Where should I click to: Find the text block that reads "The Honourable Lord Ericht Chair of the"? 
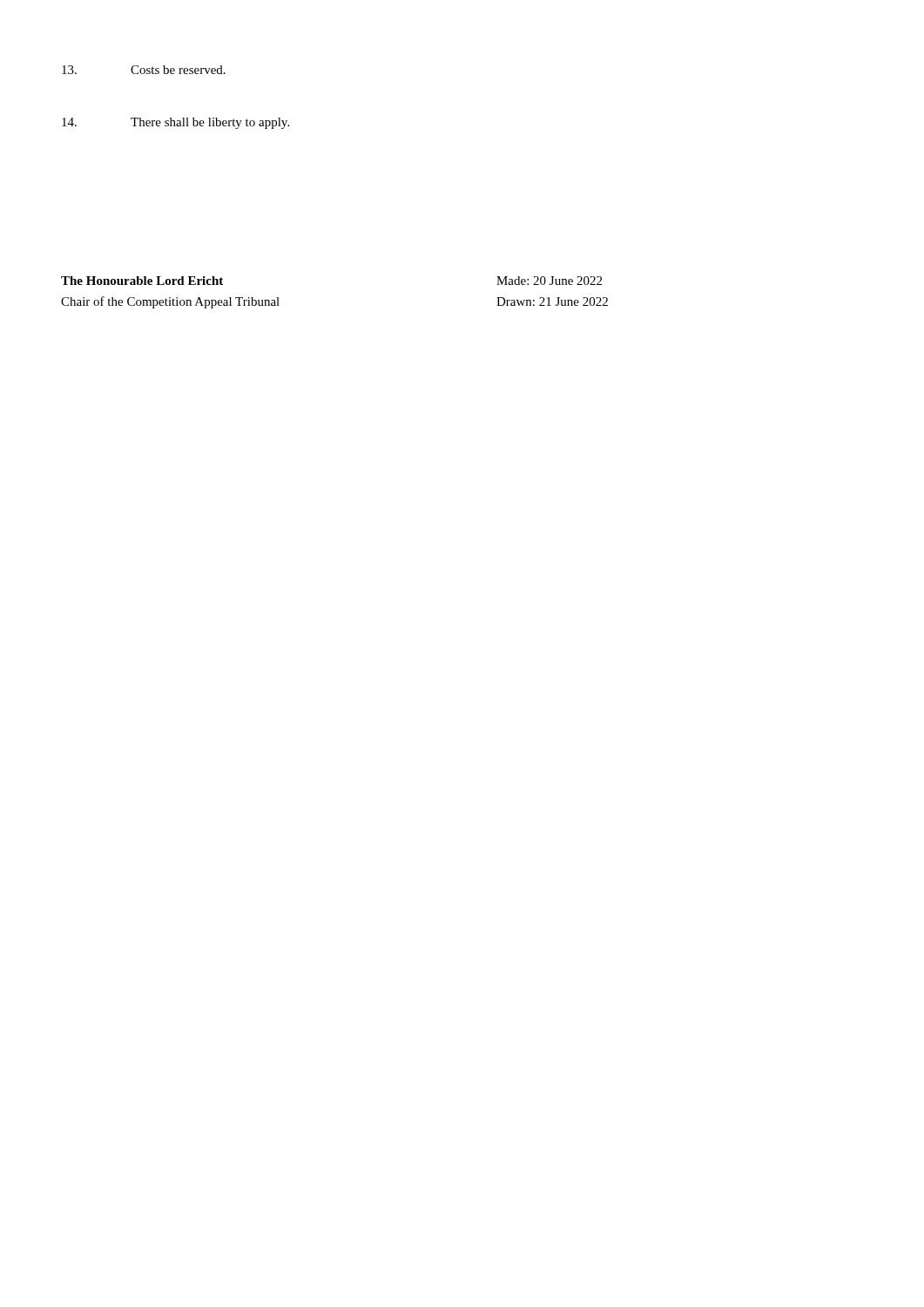[x=148, y=280]
